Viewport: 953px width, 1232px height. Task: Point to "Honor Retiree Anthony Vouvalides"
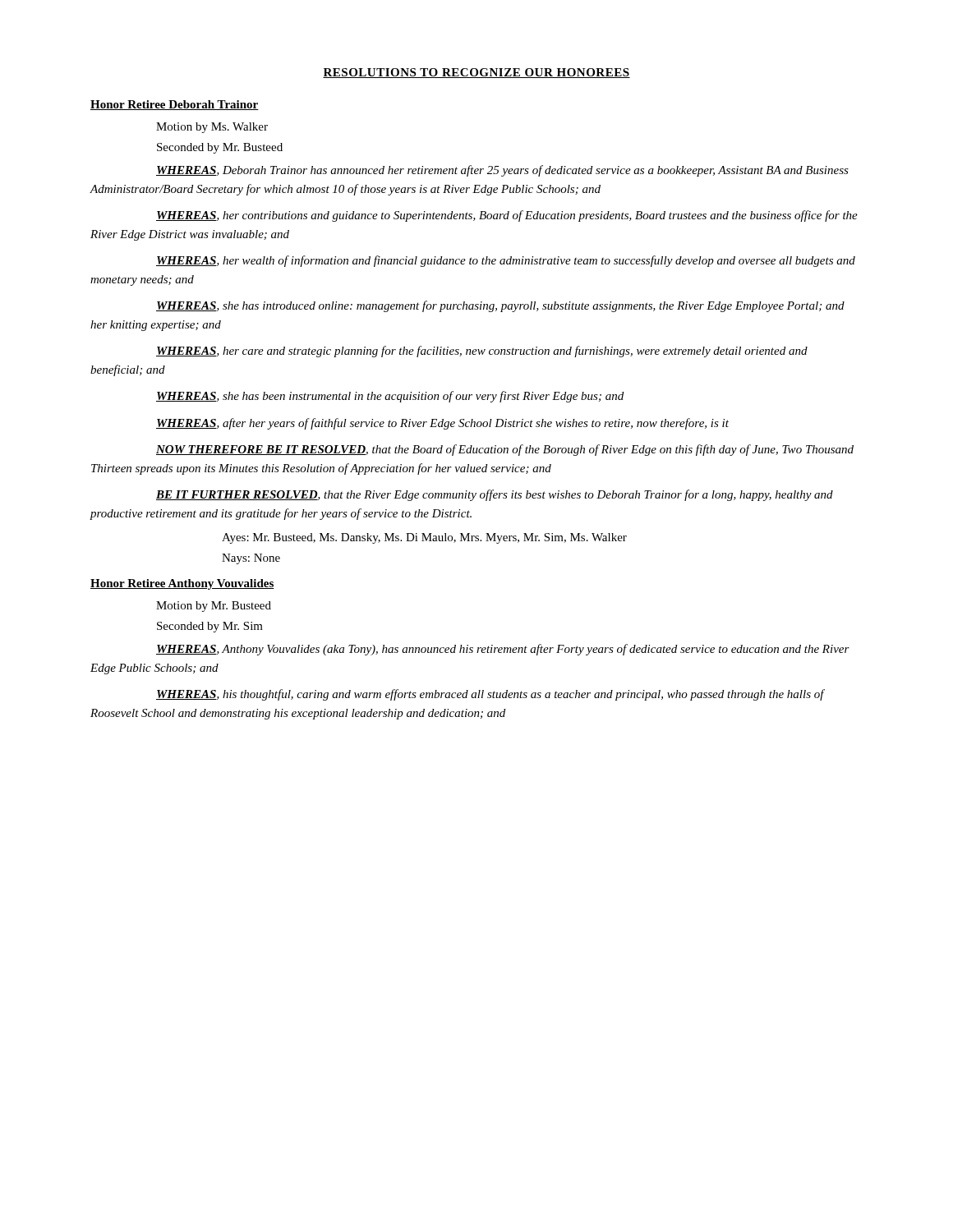point(182,583)
